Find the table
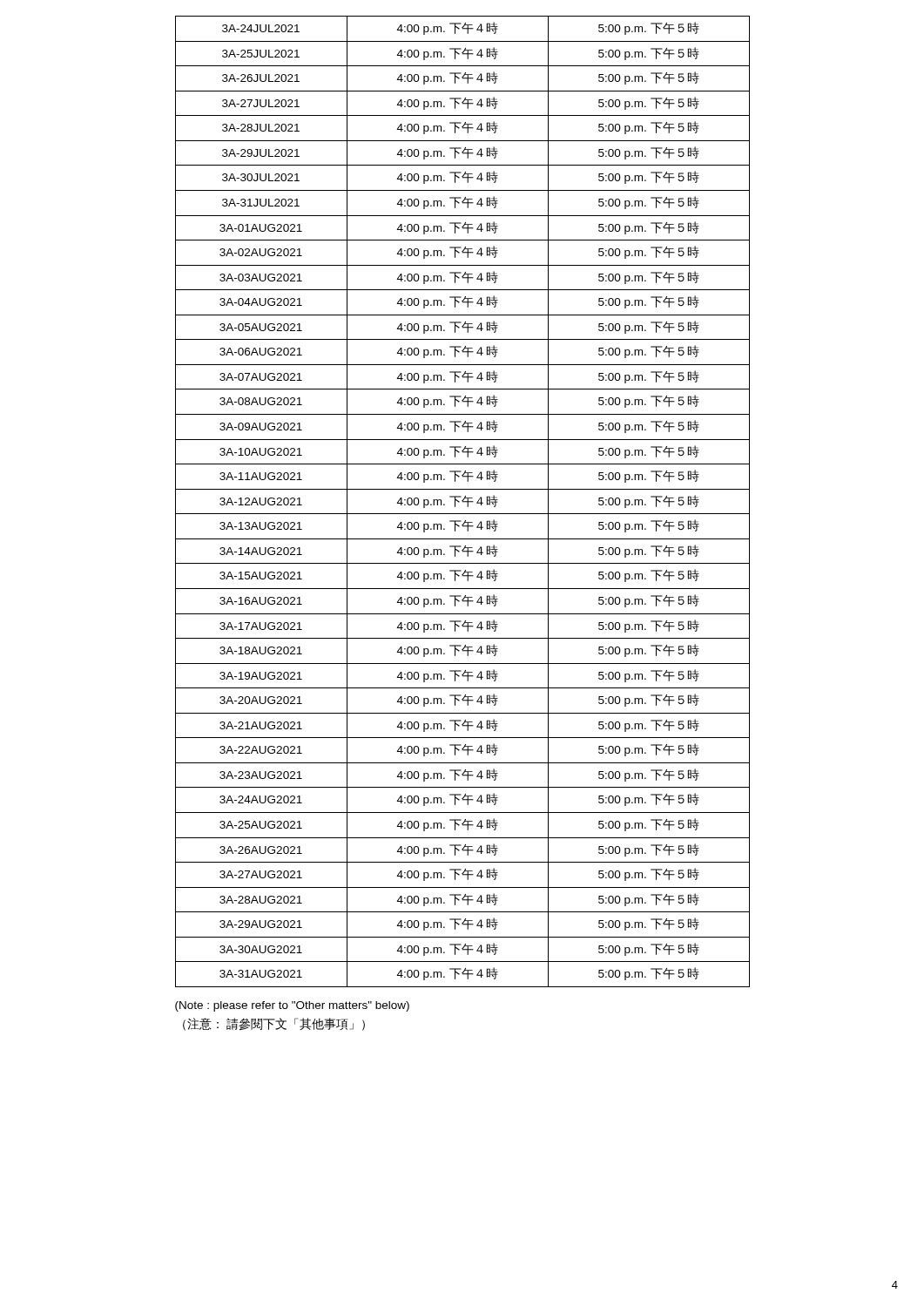Viewport: 924px width, 1307px height. pos(462,501)
